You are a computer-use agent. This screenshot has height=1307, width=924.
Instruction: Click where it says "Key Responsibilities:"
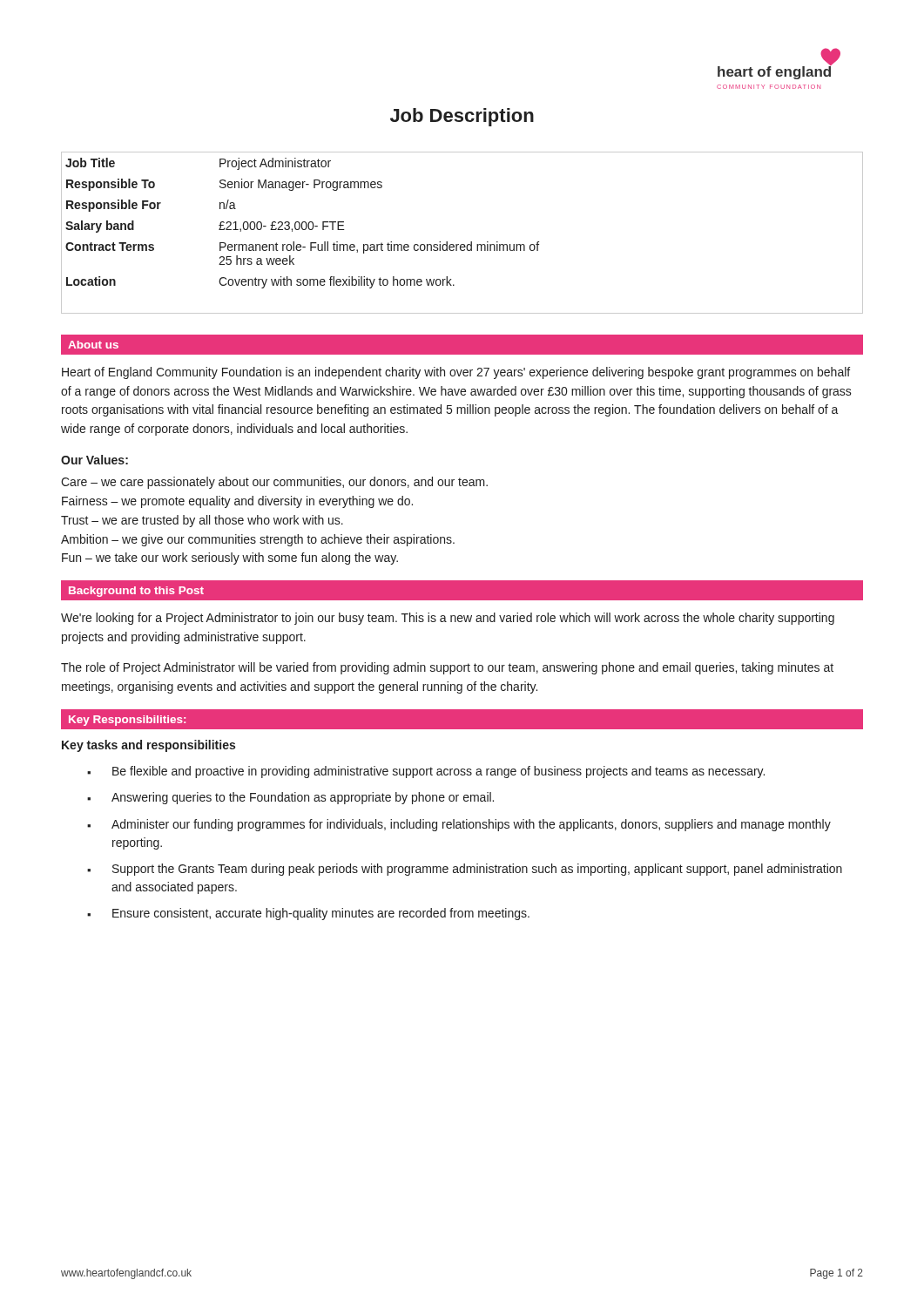point(127,719)
